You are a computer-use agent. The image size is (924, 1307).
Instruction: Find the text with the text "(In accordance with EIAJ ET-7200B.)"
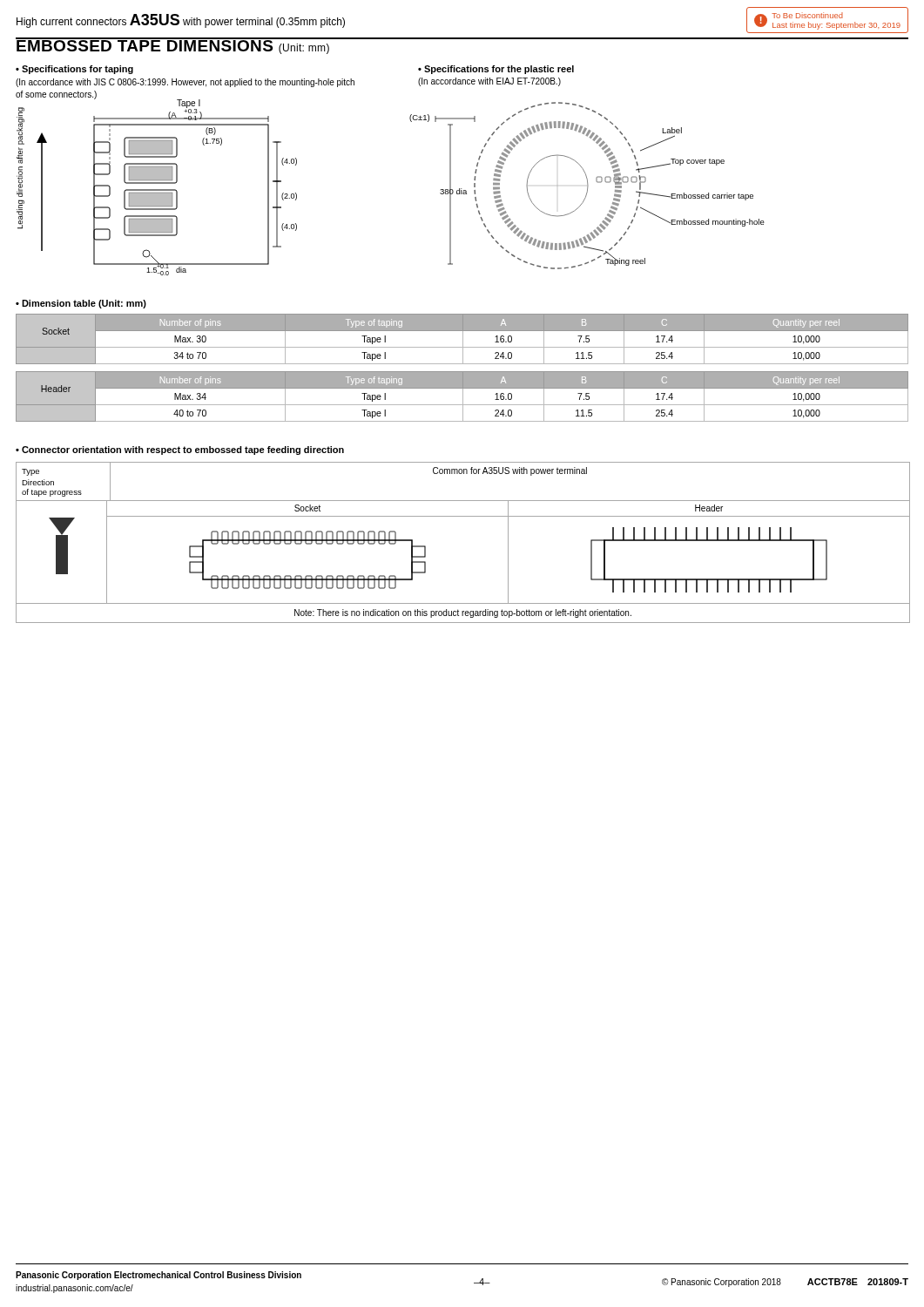pos(489,81)
